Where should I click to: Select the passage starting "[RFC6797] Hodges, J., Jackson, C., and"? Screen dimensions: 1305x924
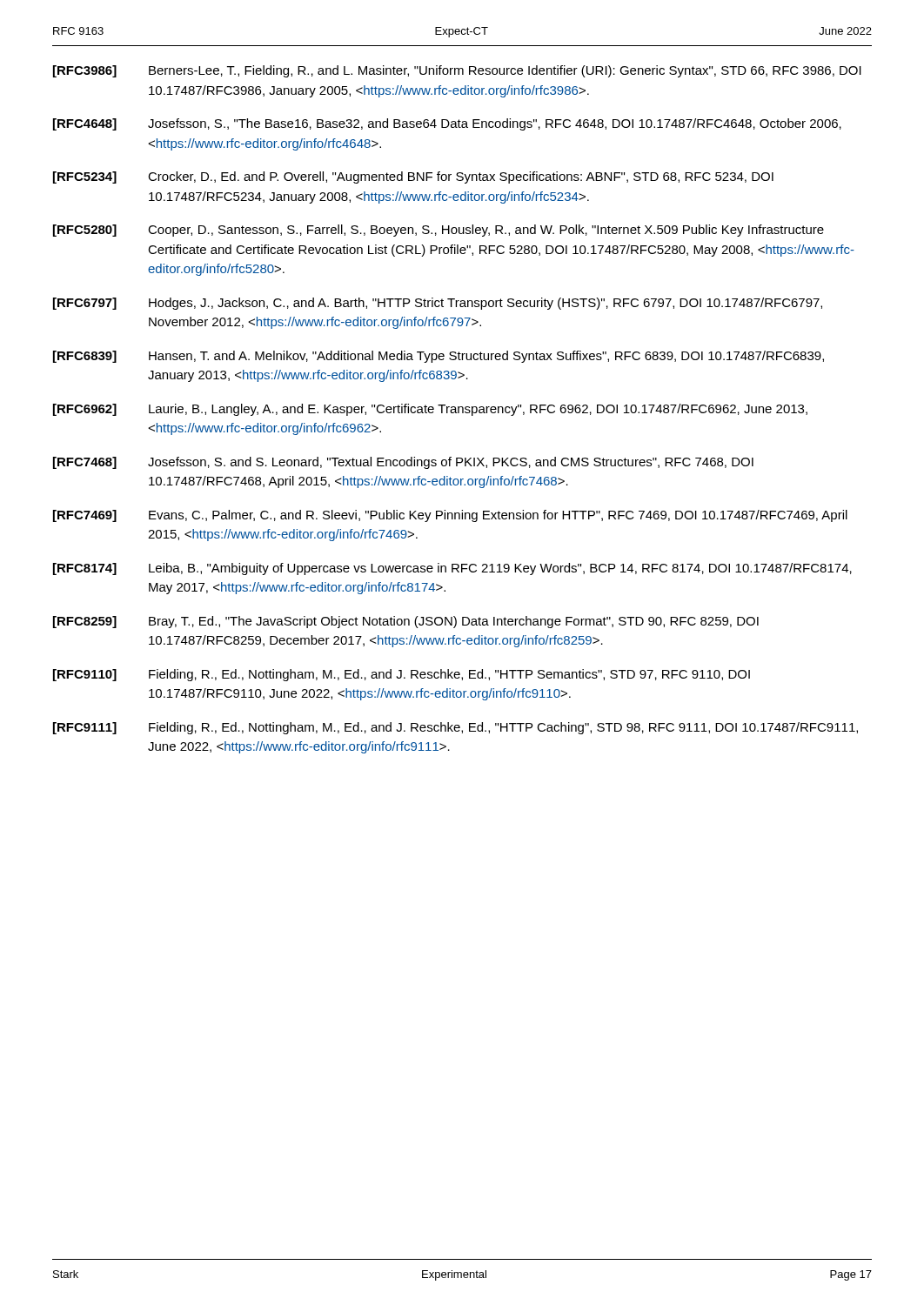point(462,312)
